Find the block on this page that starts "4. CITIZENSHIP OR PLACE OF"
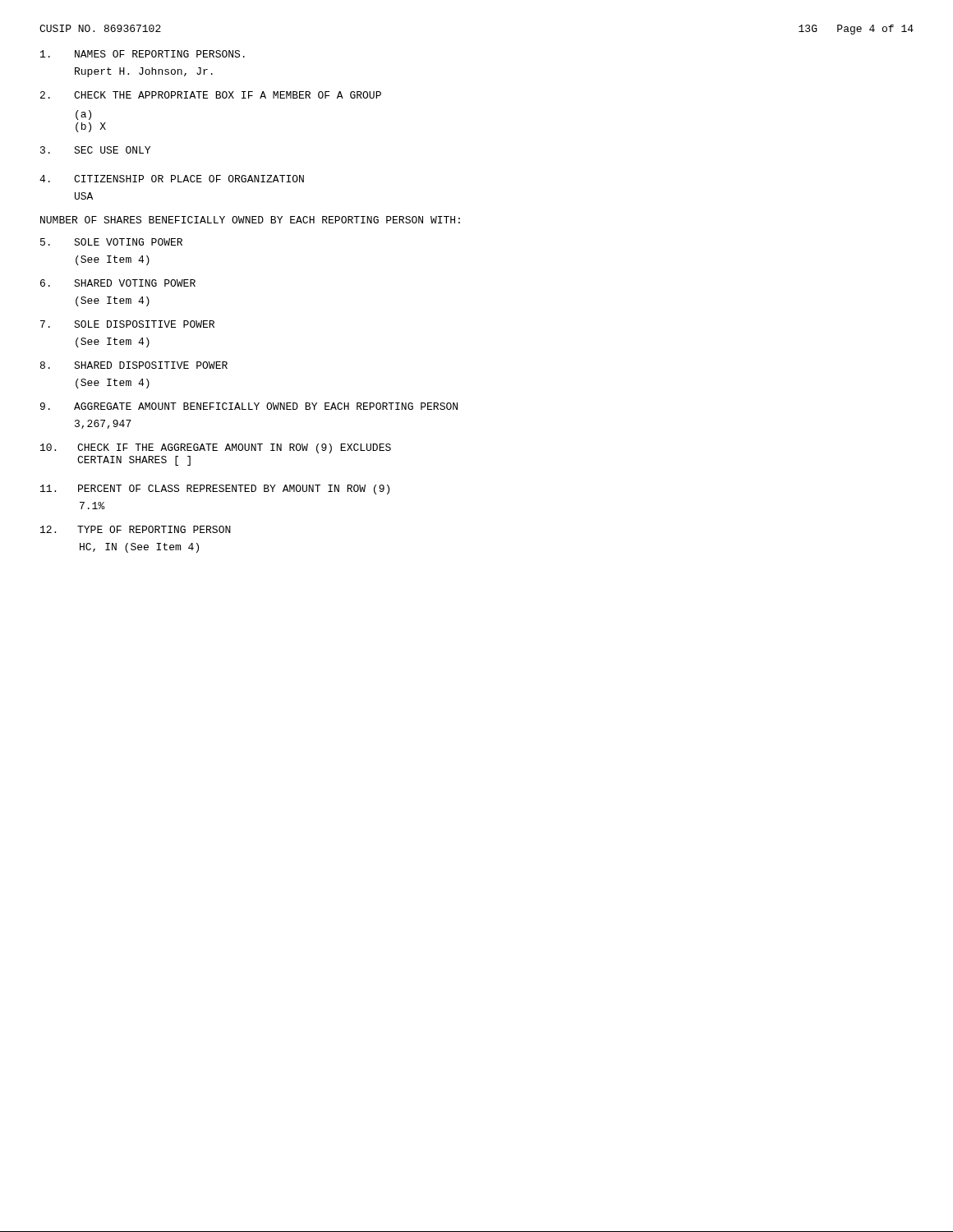This screenshot has height=1232, width=953. 172,179
